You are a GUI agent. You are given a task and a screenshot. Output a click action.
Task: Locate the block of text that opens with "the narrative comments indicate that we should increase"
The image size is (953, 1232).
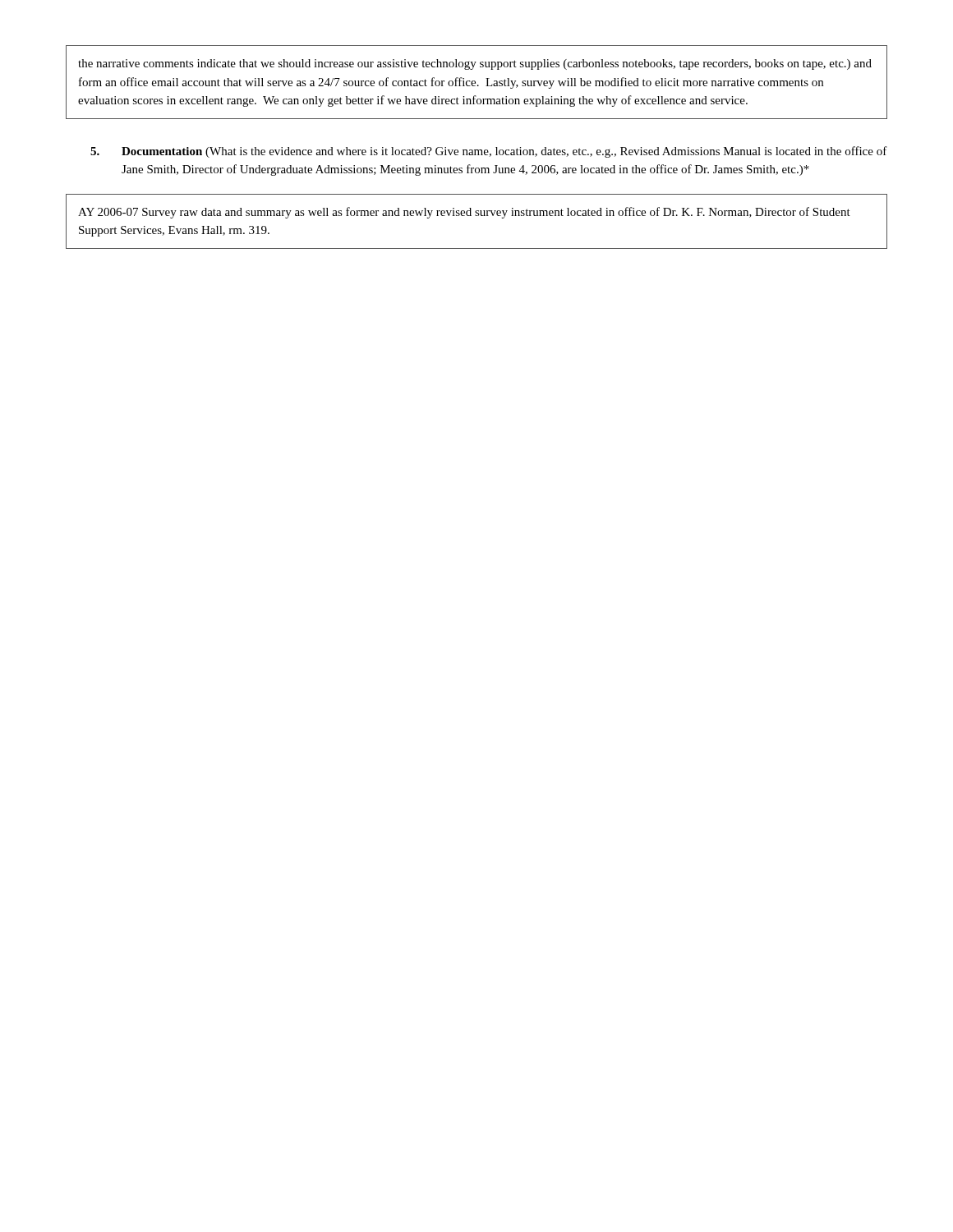click(x=475, y=82)
